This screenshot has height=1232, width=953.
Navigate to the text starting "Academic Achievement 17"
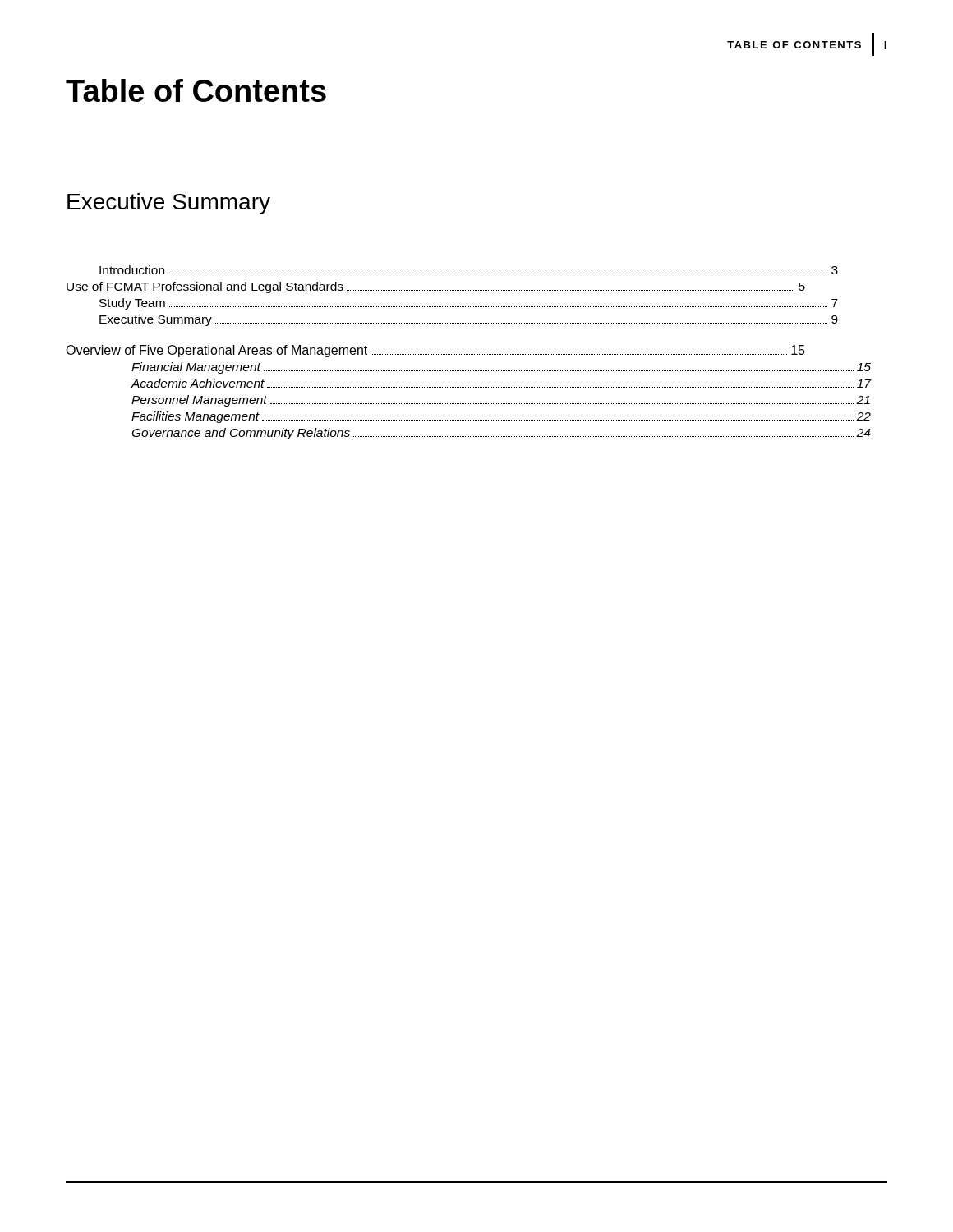[501, 384]
